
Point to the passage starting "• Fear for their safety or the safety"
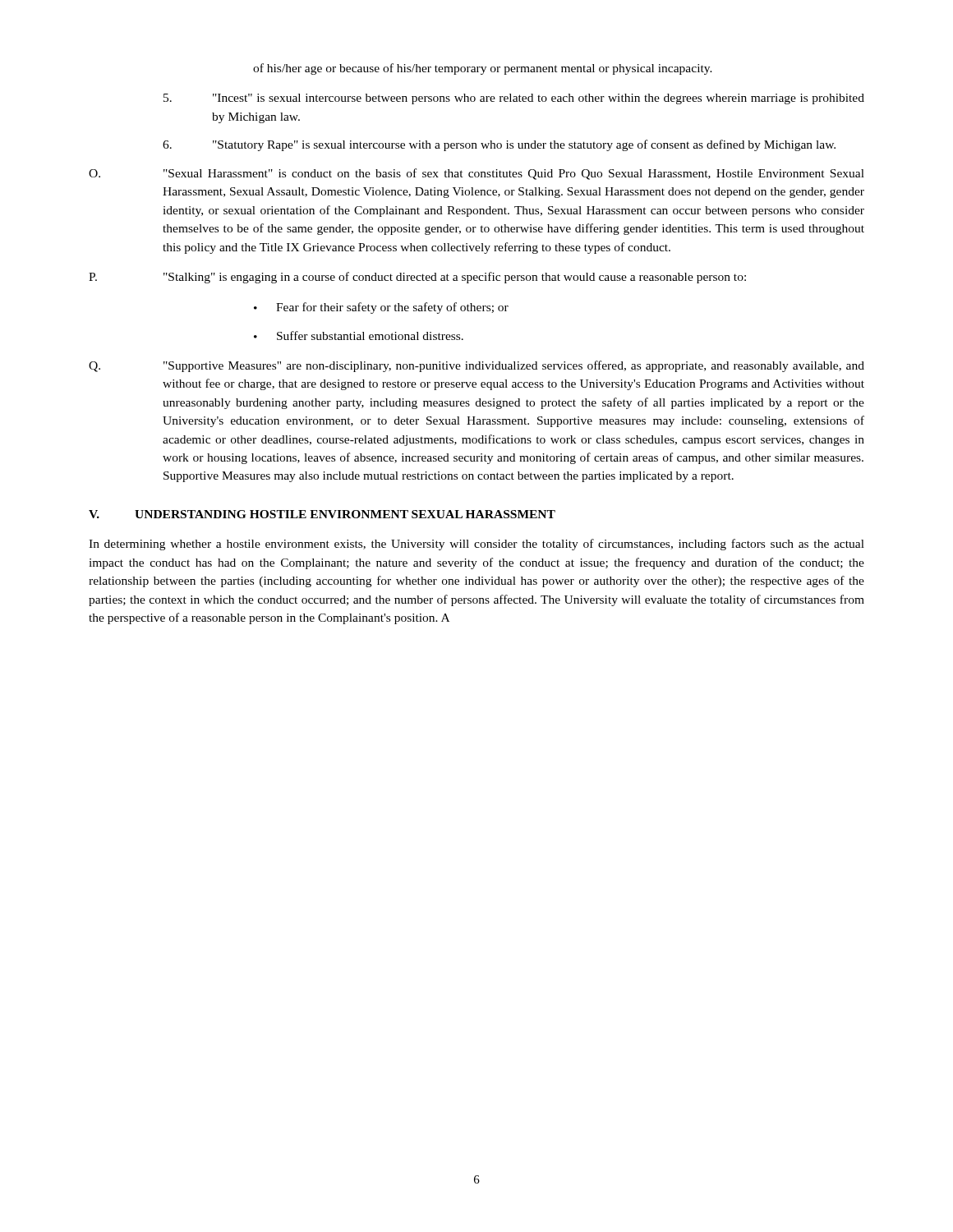(x=381, y=308)
